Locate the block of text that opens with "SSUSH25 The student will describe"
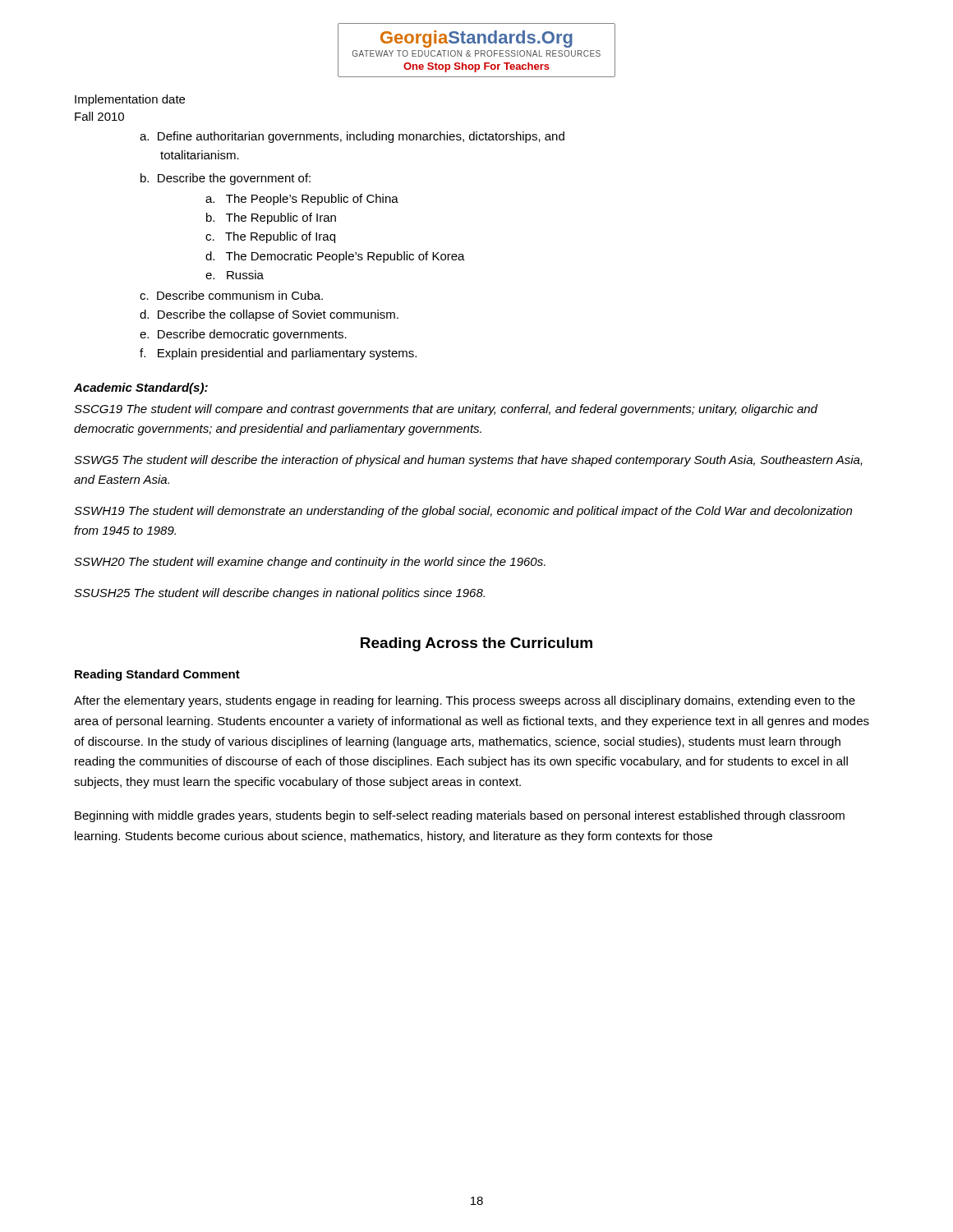953x1232 pixels. tap(280, 593)
